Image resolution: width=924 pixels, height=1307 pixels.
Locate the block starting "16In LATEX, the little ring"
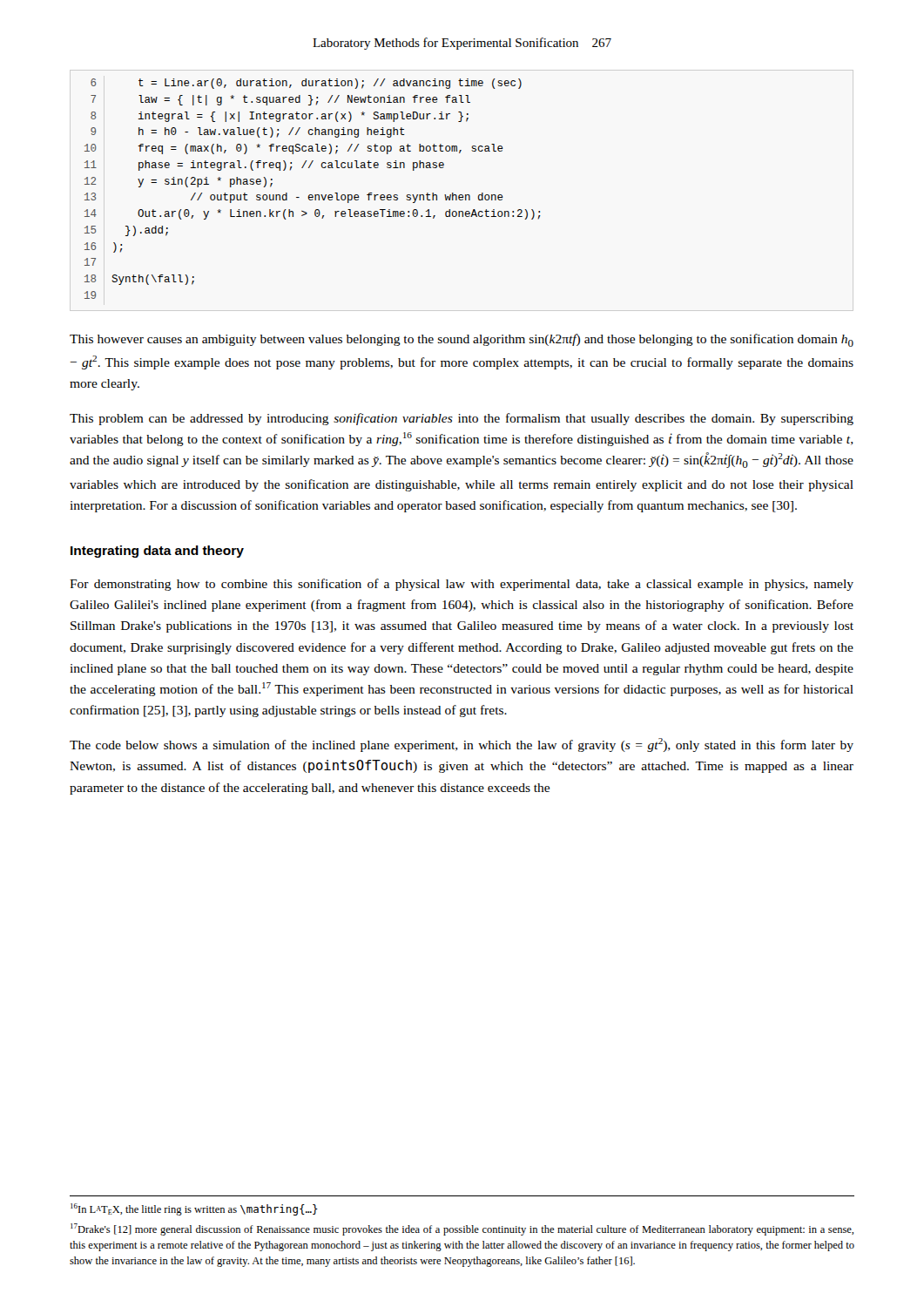tap(194, 1209)
